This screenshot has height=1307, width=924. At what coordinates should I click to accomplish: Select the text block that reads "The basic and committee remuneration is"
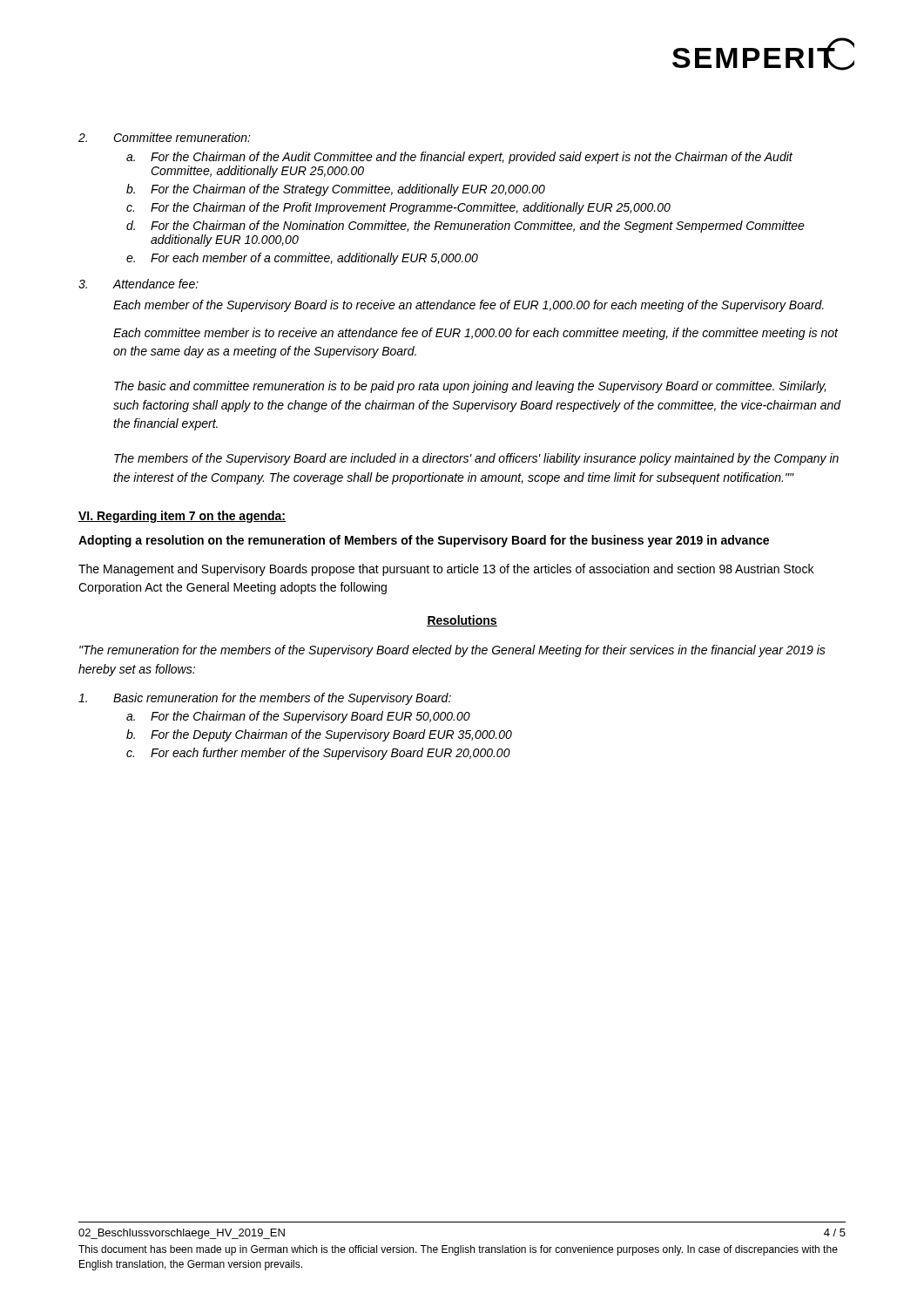click(477, 405)
